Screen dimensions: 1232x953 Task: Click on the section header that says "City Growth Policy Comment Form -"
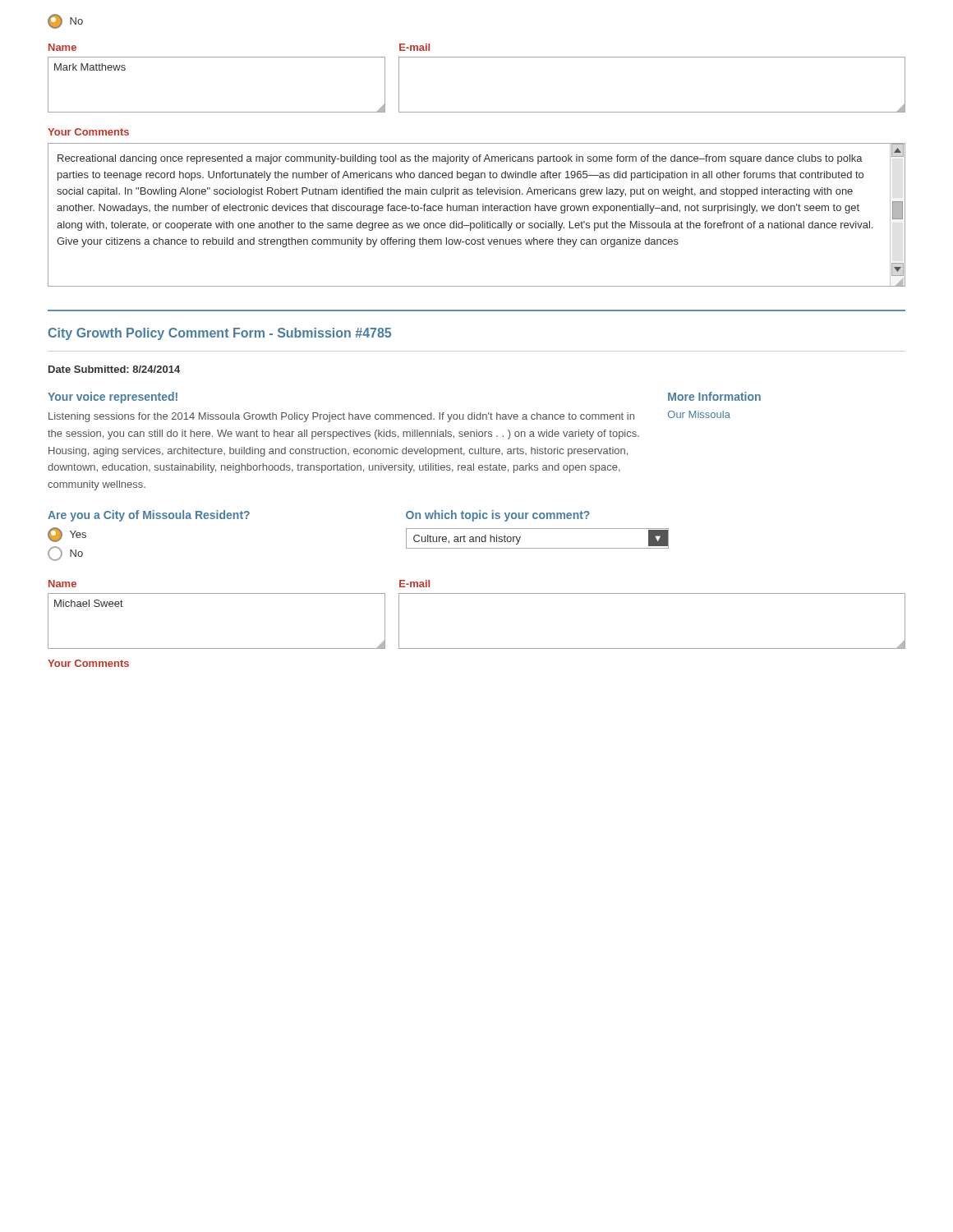coord(220,333)
